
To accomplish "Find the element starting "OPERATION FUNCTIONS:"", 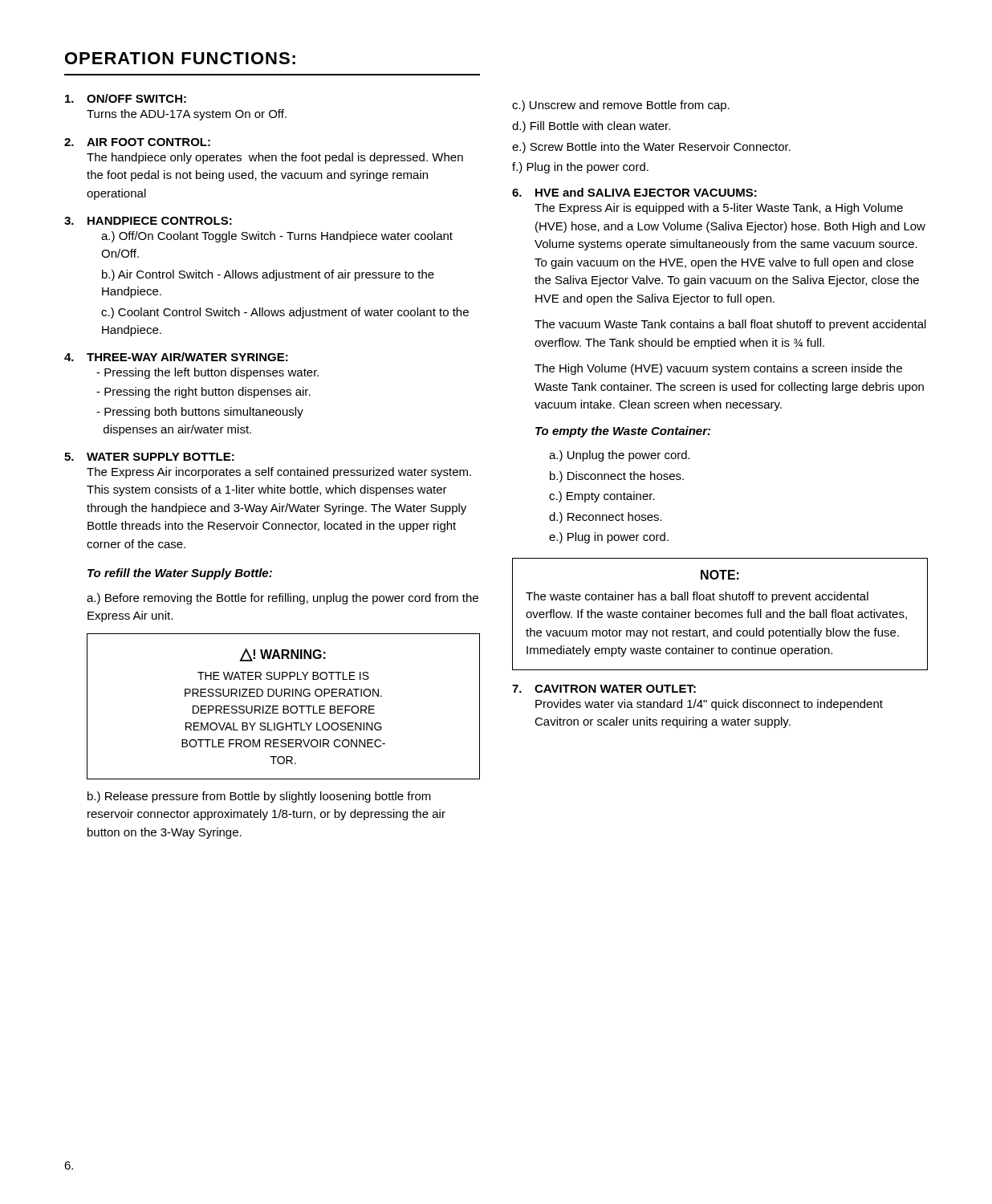I will (x=181, y=58).
